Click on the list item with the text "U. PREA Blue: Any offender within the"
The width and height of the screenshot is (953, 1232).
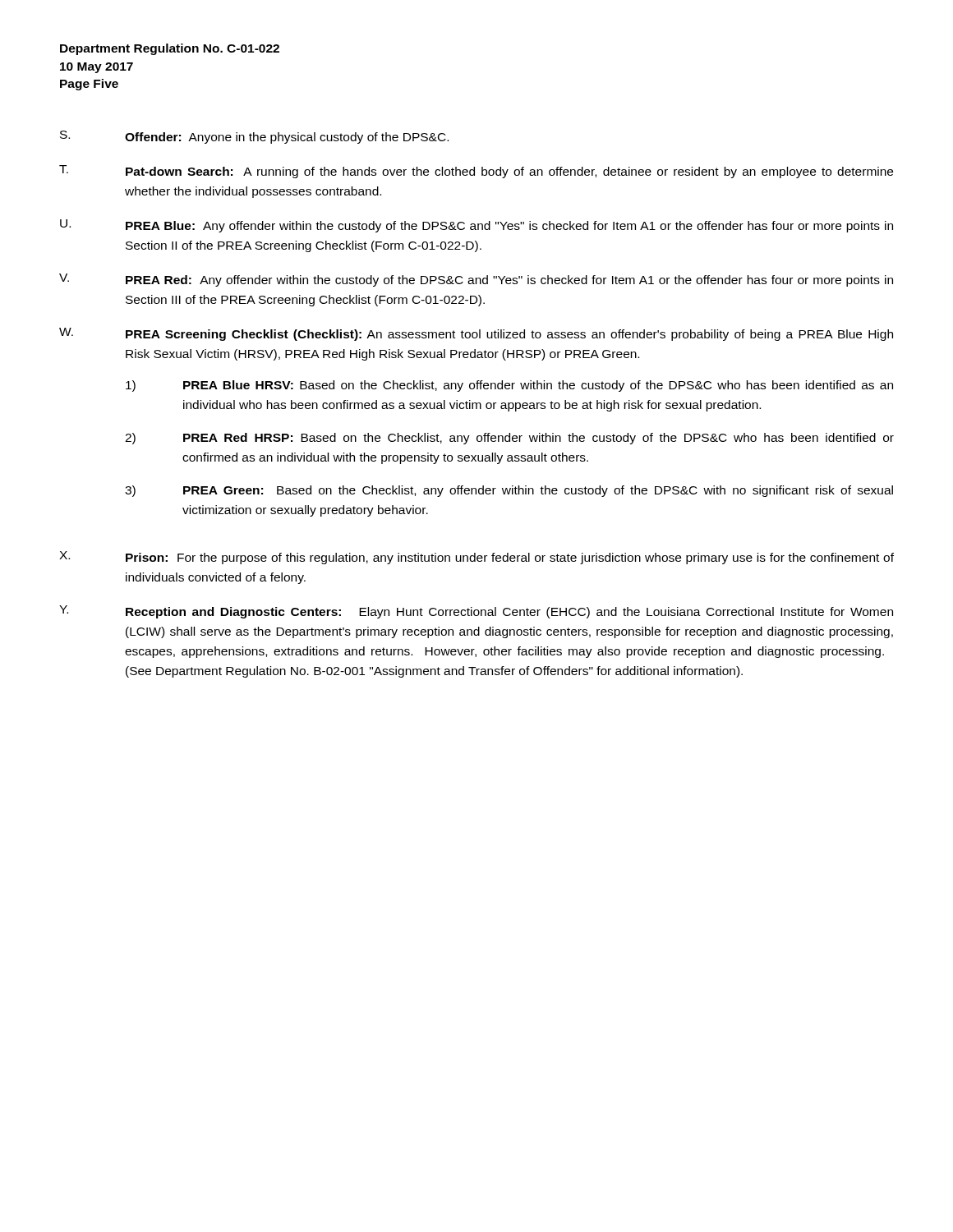point(476,236)
